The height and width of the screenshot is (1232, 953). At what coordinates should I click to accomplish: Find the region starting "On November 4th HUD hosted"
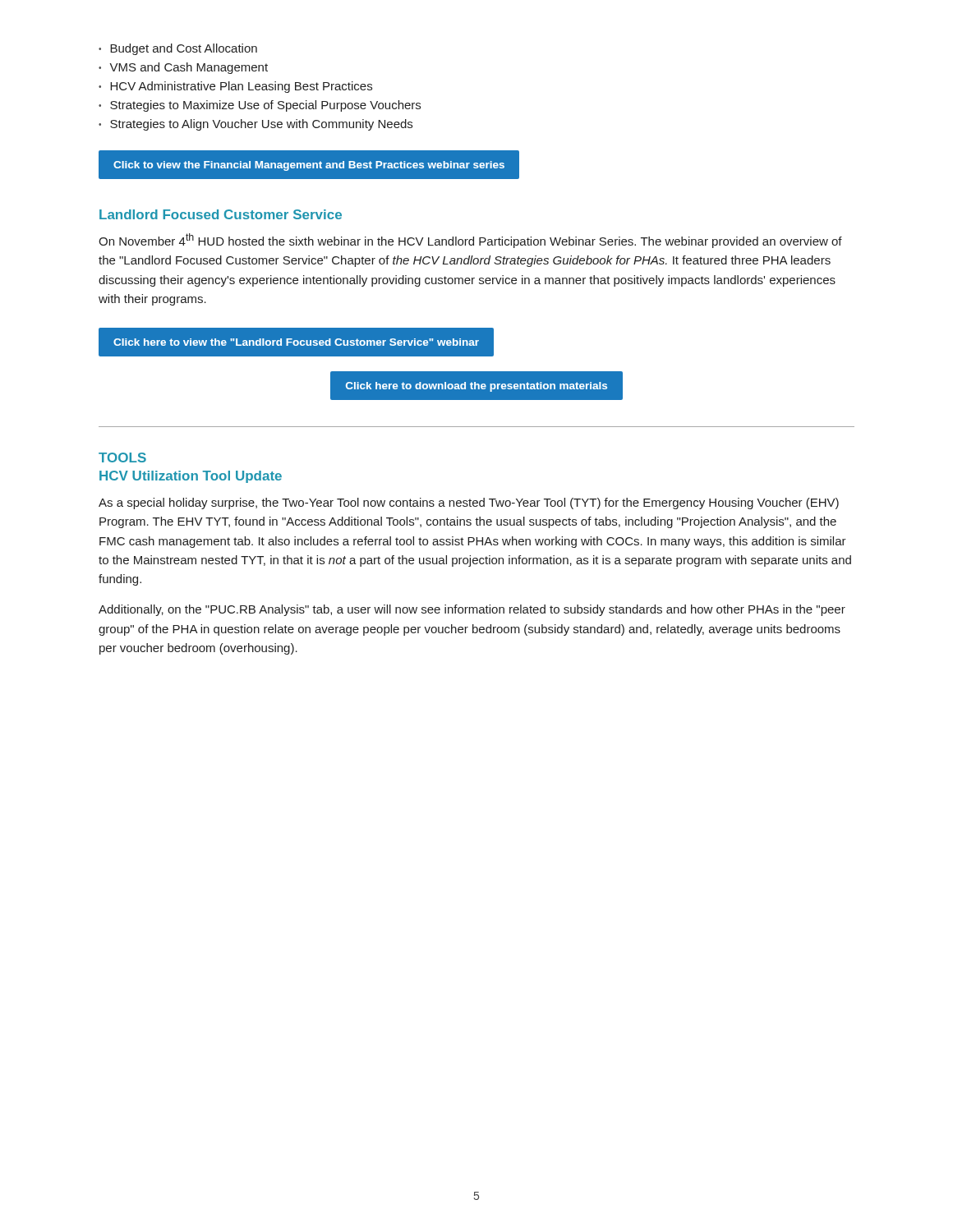point(470,268)
